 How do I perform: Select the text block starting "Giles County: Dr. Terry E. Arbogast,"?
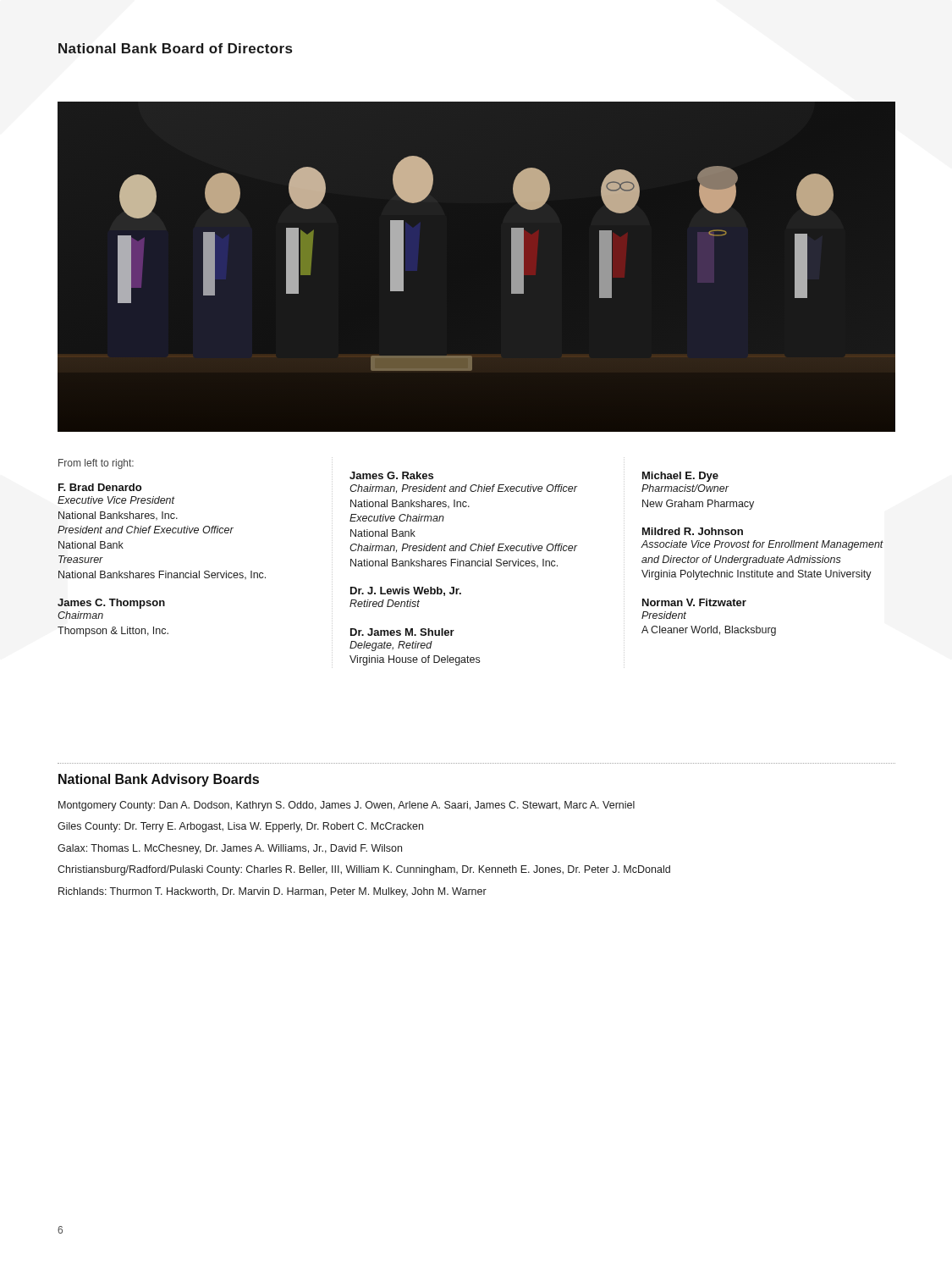pyautogui.click(x=241, y=827)
